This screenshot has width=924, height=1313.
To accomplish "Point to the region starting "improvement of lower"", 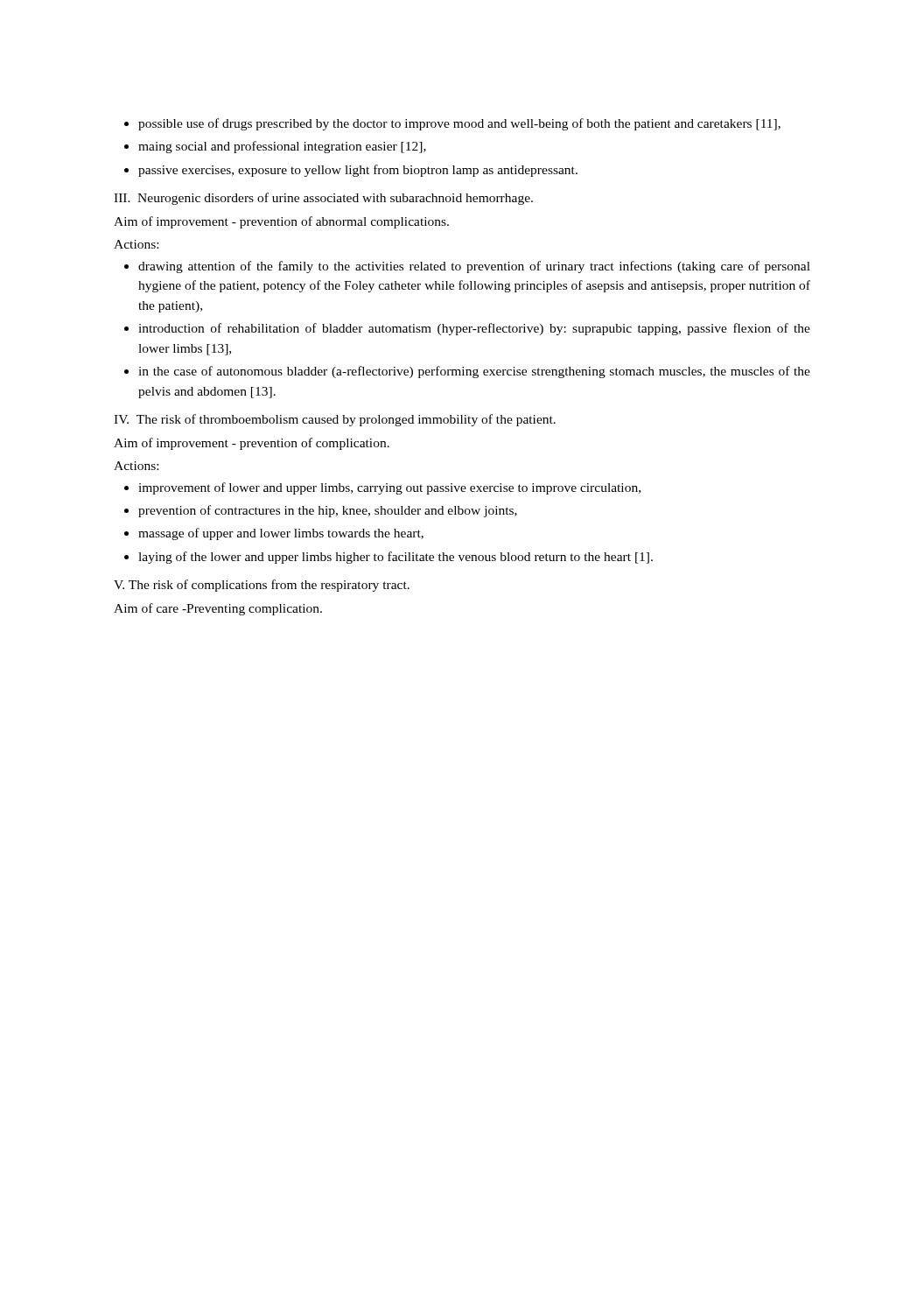I will pos(390,487).
